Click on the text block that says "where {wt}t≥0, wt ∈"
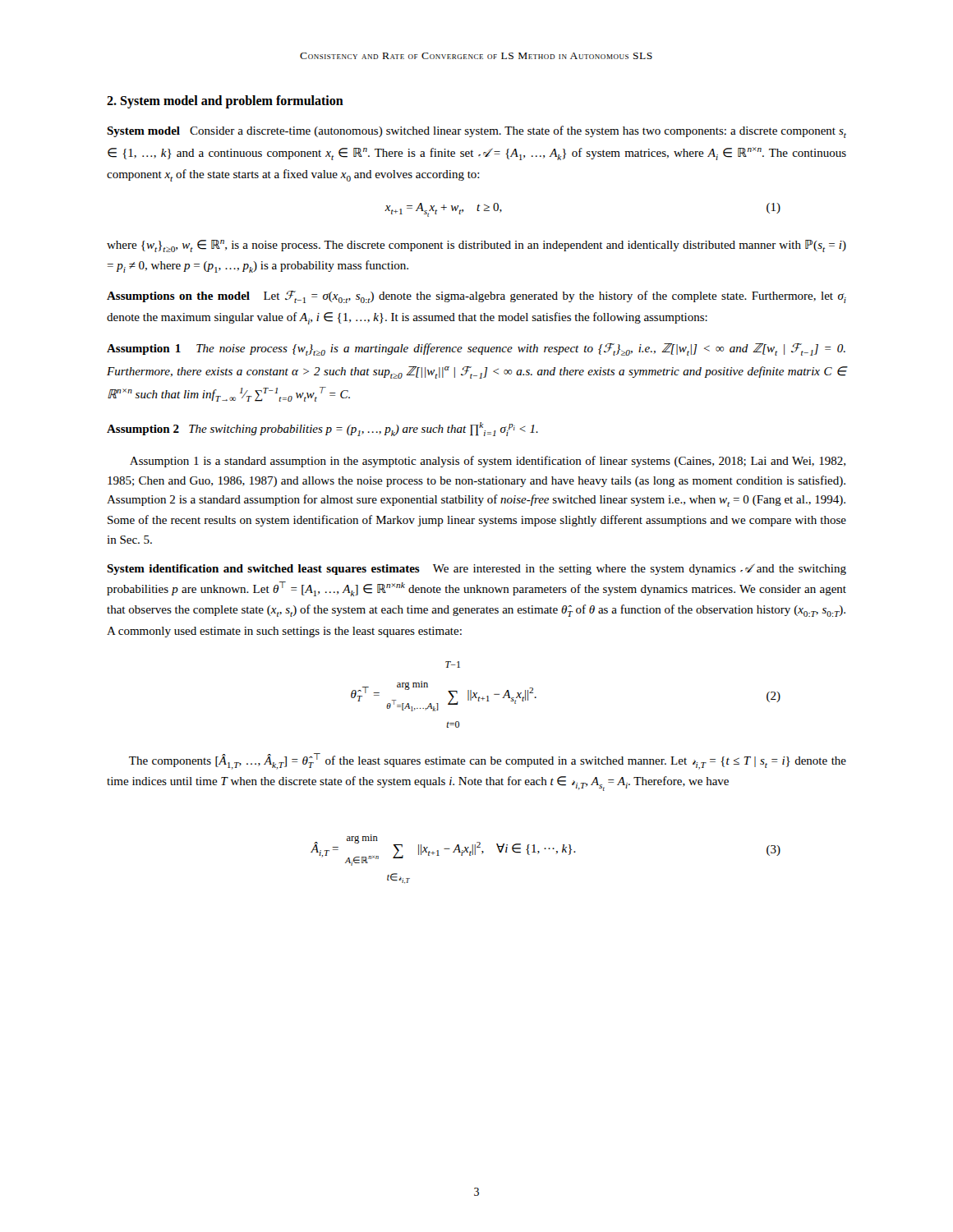Image resolution: width=953 pixels, height=1232 pixels. click(x=476, y=255)
